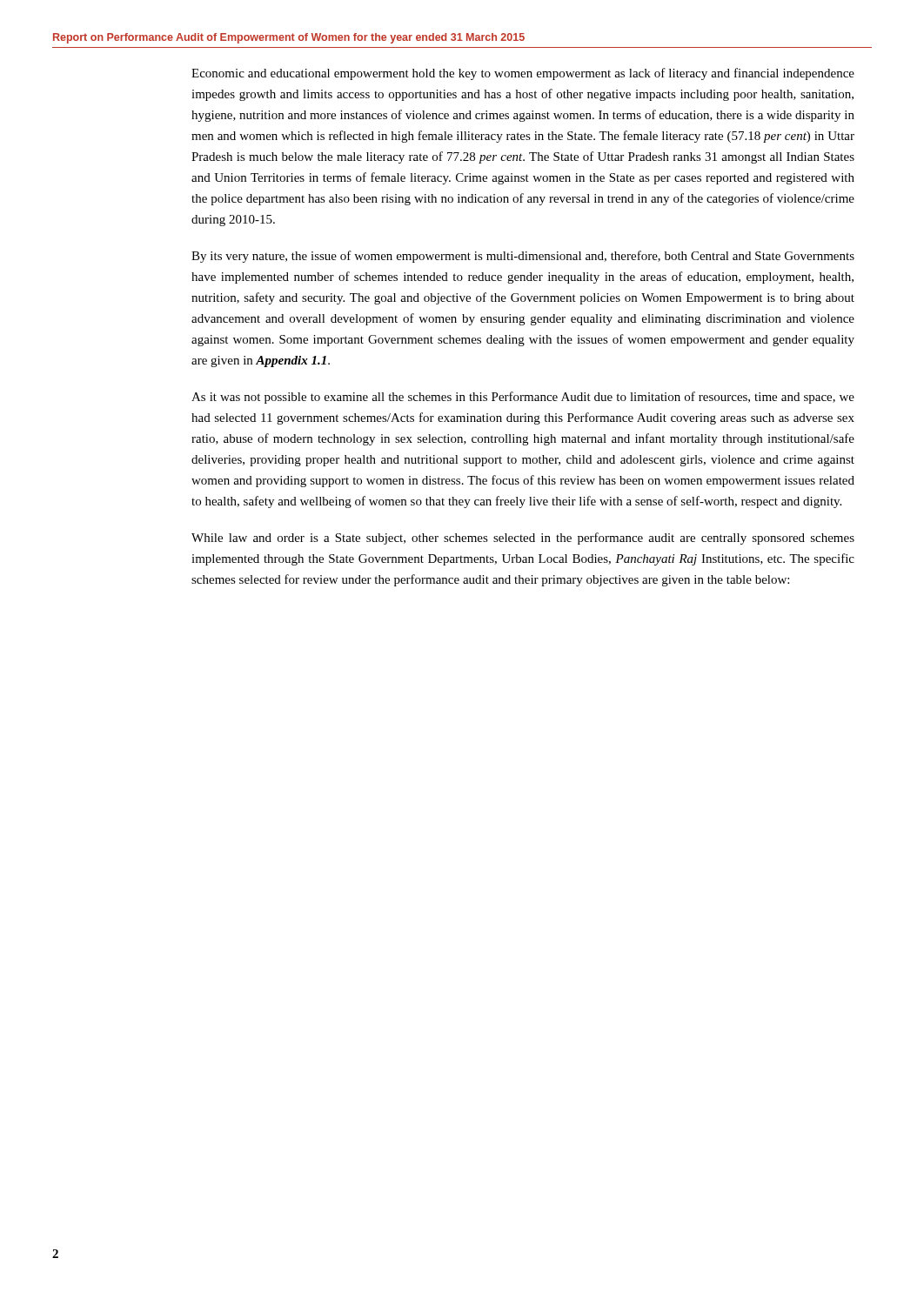Screen dimensions: 1305x924
Task: Navigate to the text block starting "While law and order is a State subject,"
Action: (523, 559)
